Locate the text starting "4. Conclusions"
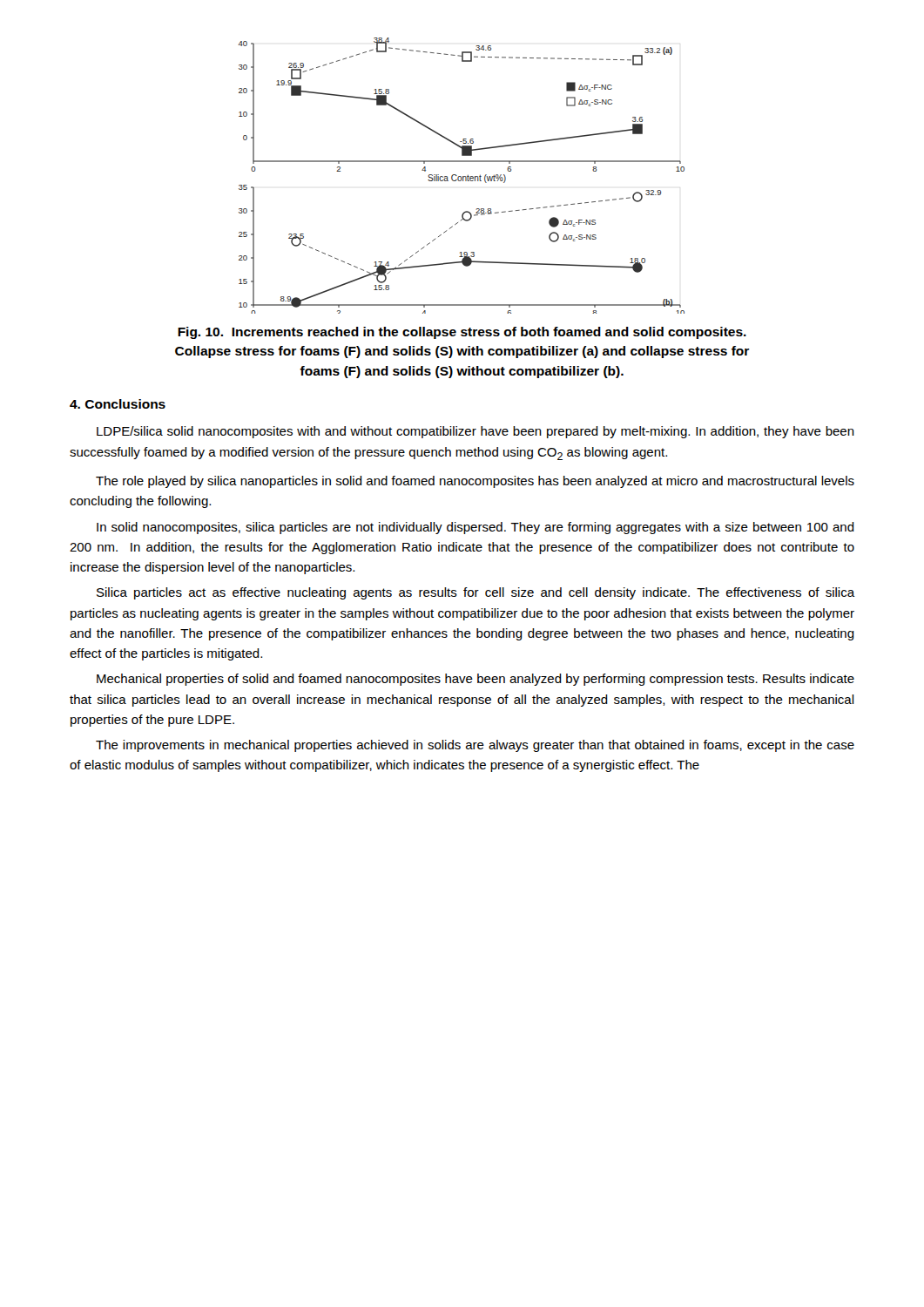This screenshot has height=1307, width=924. tap(118, 404)
